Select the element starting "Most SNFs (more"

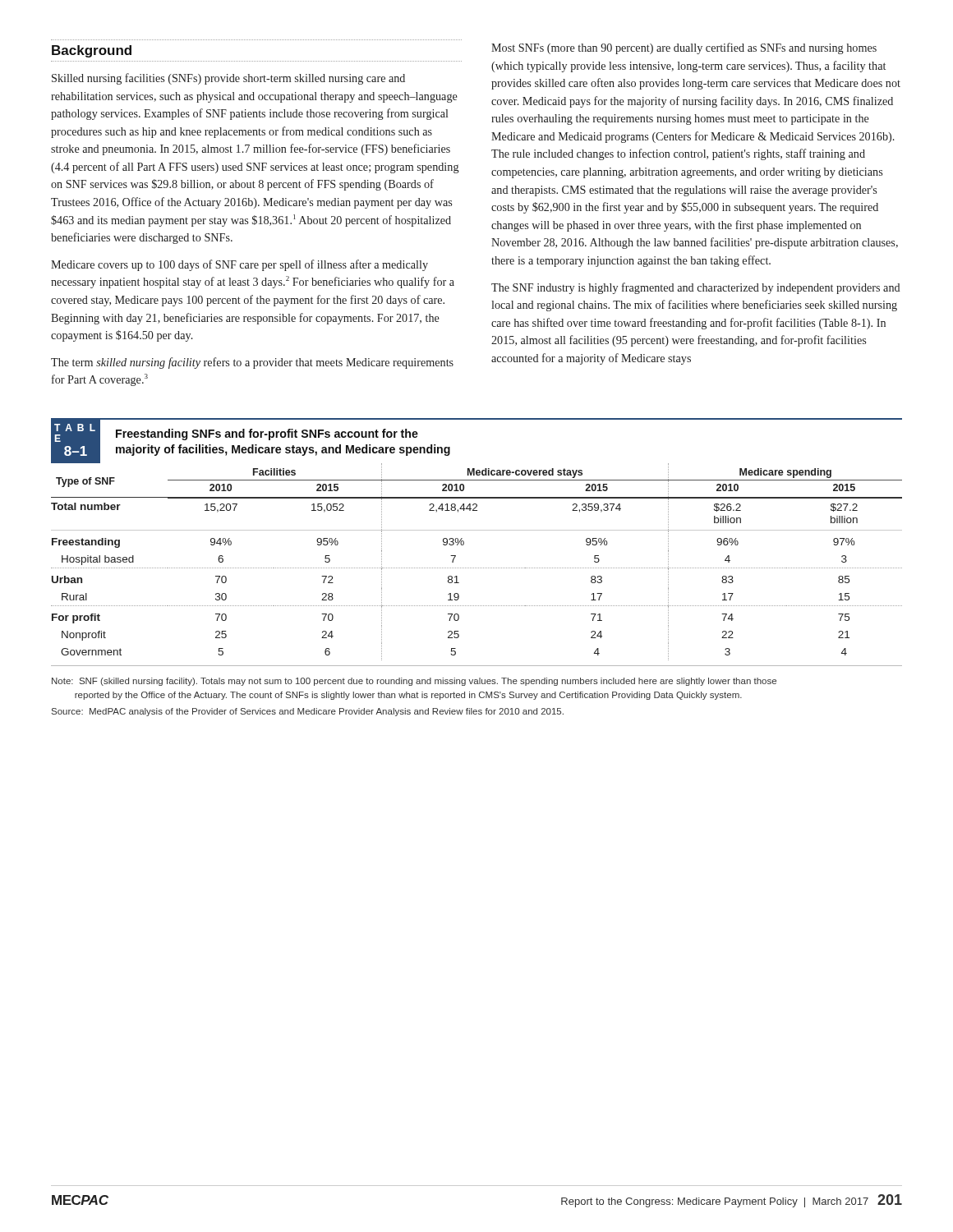(x=697, y=203)
